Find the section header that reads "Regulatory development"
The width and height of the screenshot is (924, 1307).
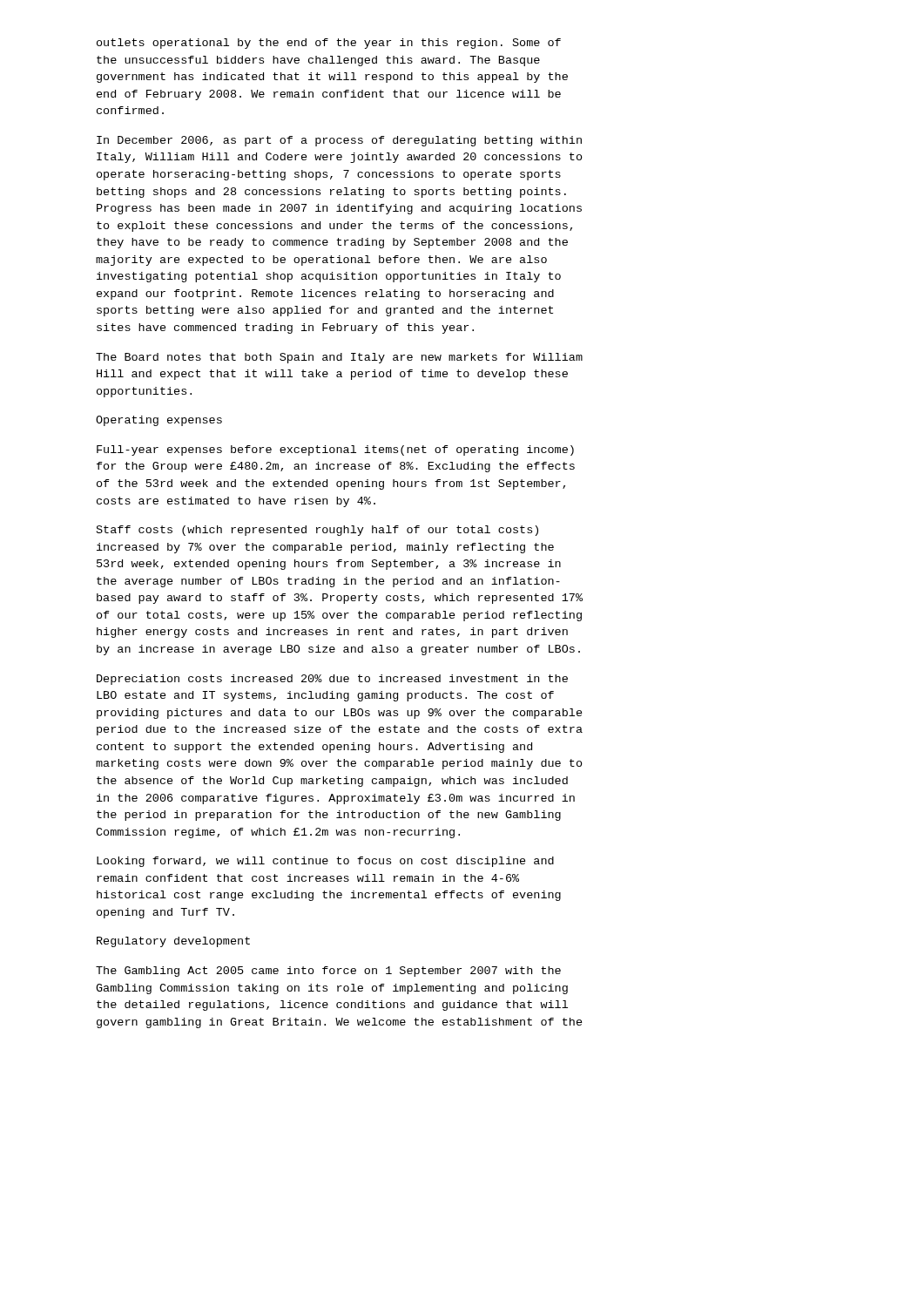pyautogui.click(x=173, y=942)
